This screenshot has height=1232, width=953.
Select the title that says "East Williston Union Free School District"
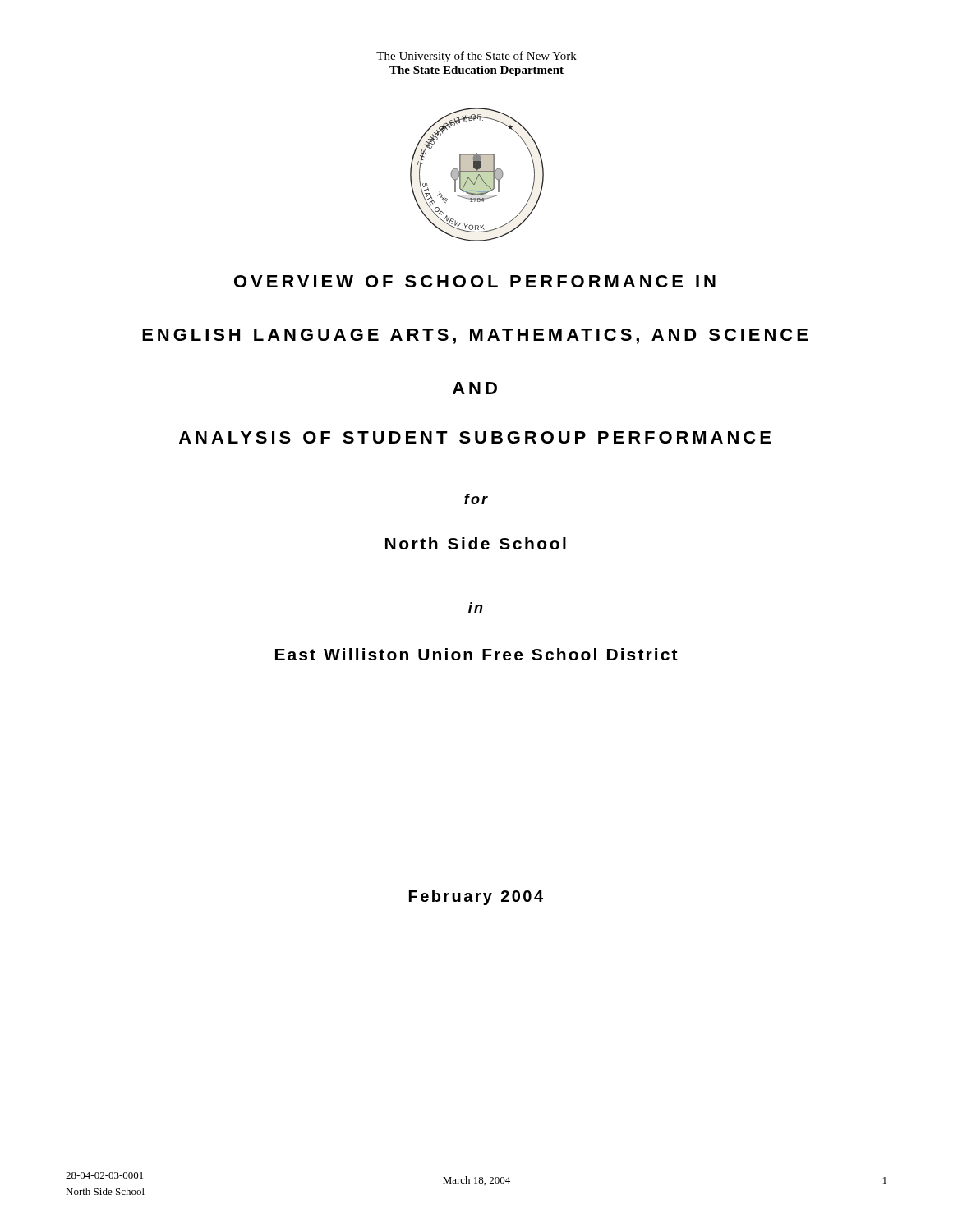pos(476,654)
